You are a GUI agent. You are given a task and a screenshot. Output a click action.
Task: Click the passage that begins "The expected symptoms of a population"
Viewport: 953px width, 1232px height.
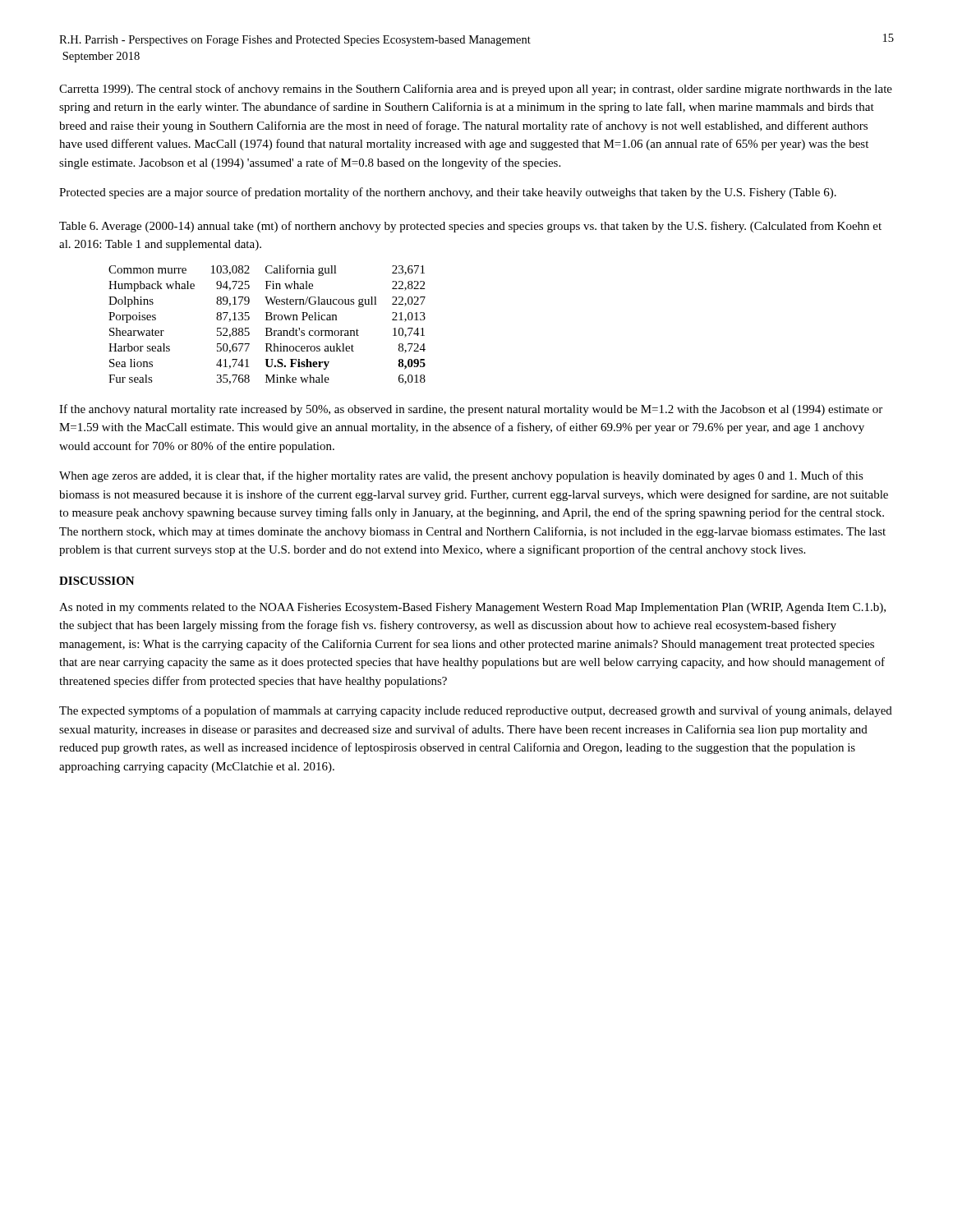click(476, 738)
